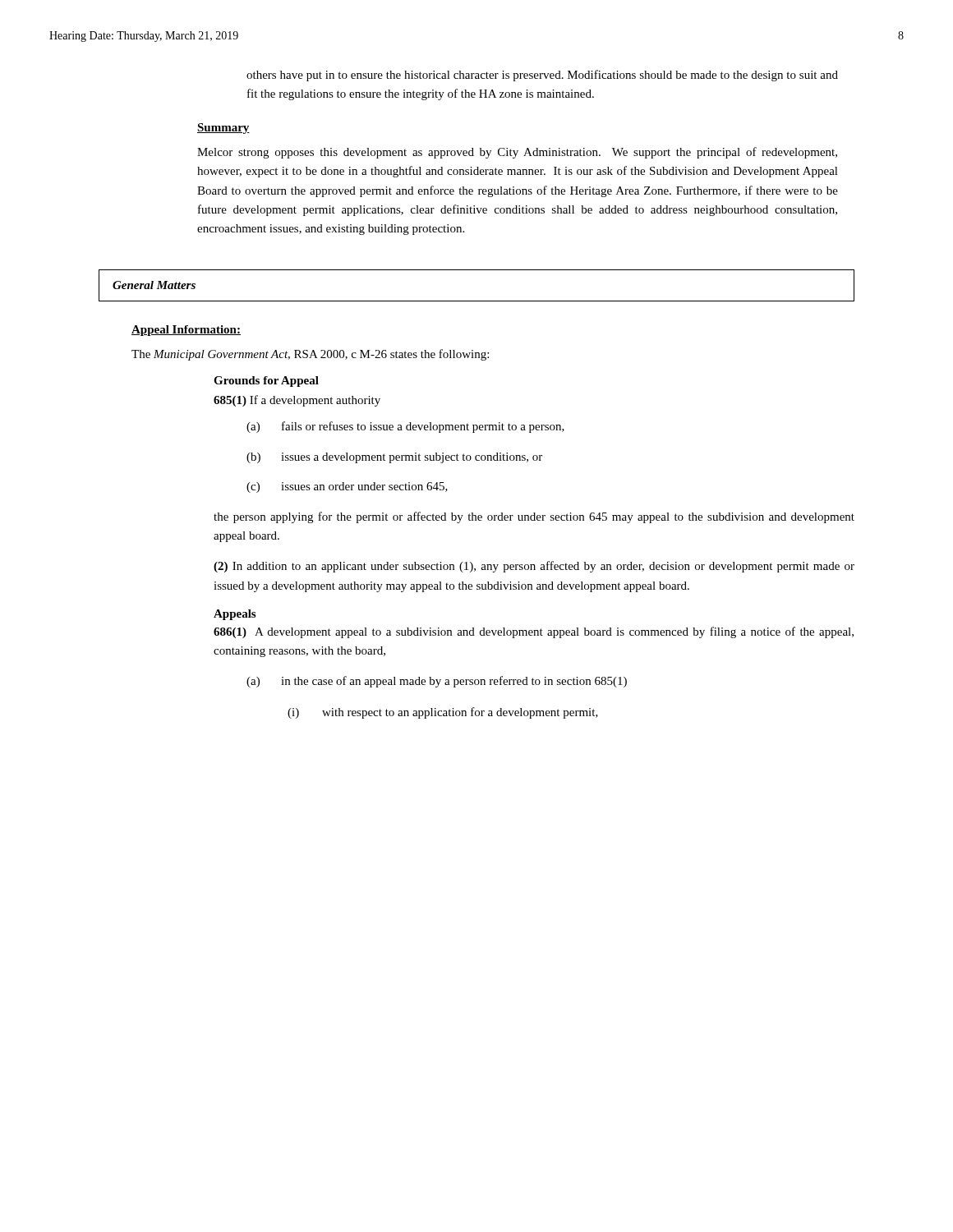Select the text block starting "(2) In addition to an"
The width and height of the screenshot is (953, 1232).
pos(534,576)
